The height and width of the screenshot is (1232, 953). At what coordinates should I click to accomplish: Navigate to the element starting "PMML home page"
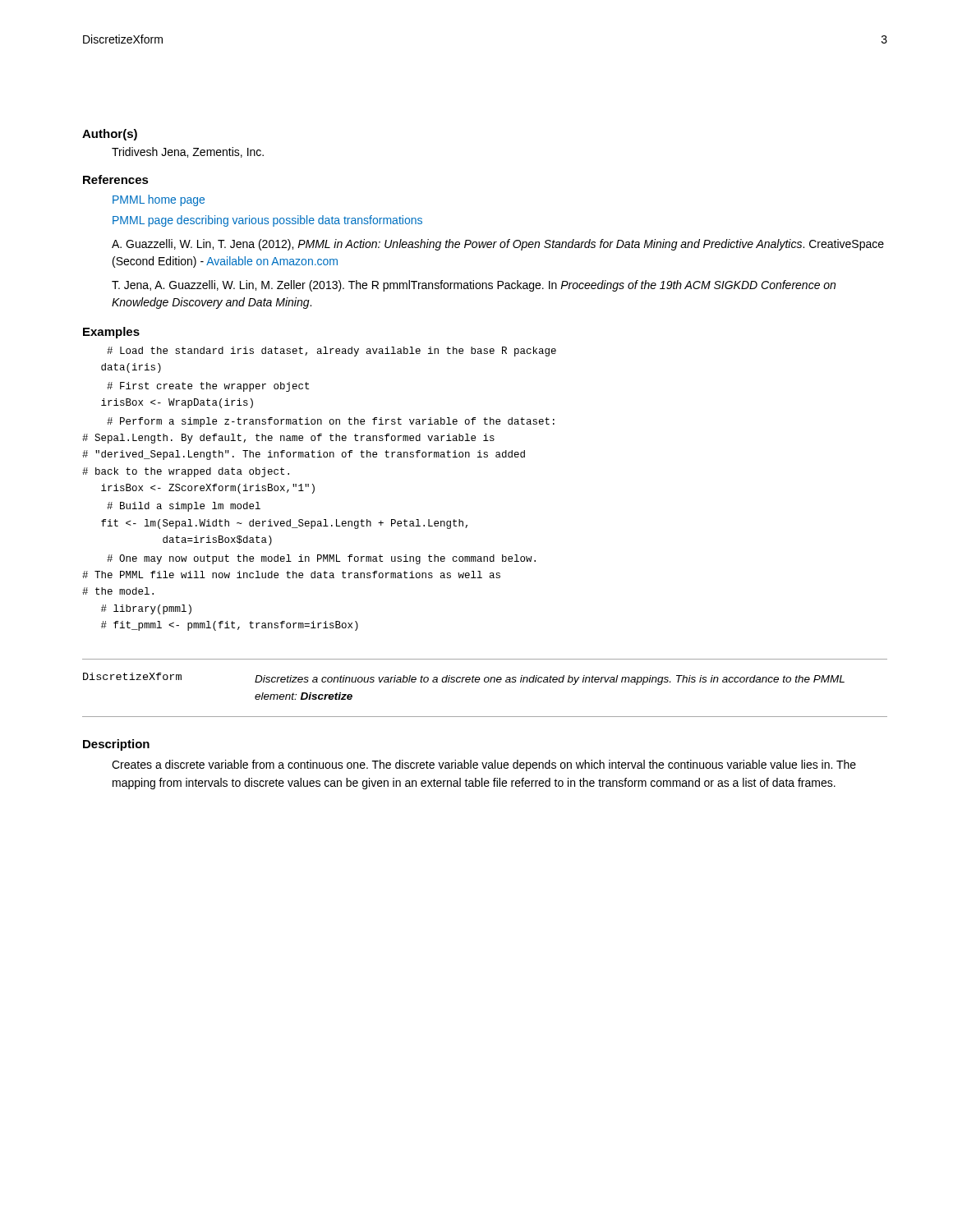158,200
